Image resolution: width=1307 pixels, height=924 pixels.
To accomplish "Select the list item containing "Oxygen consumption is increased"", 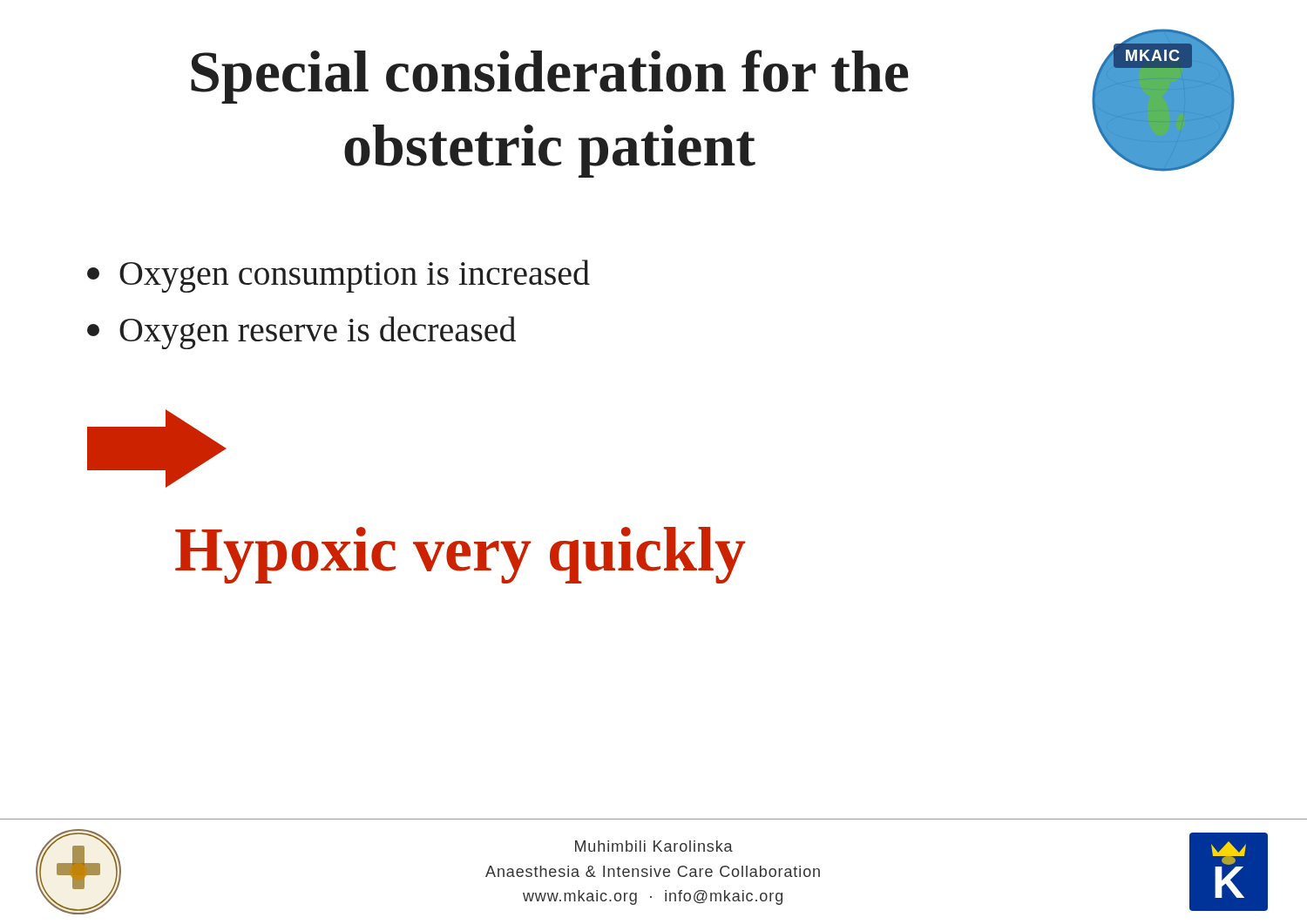I will [x=339, y=273].
